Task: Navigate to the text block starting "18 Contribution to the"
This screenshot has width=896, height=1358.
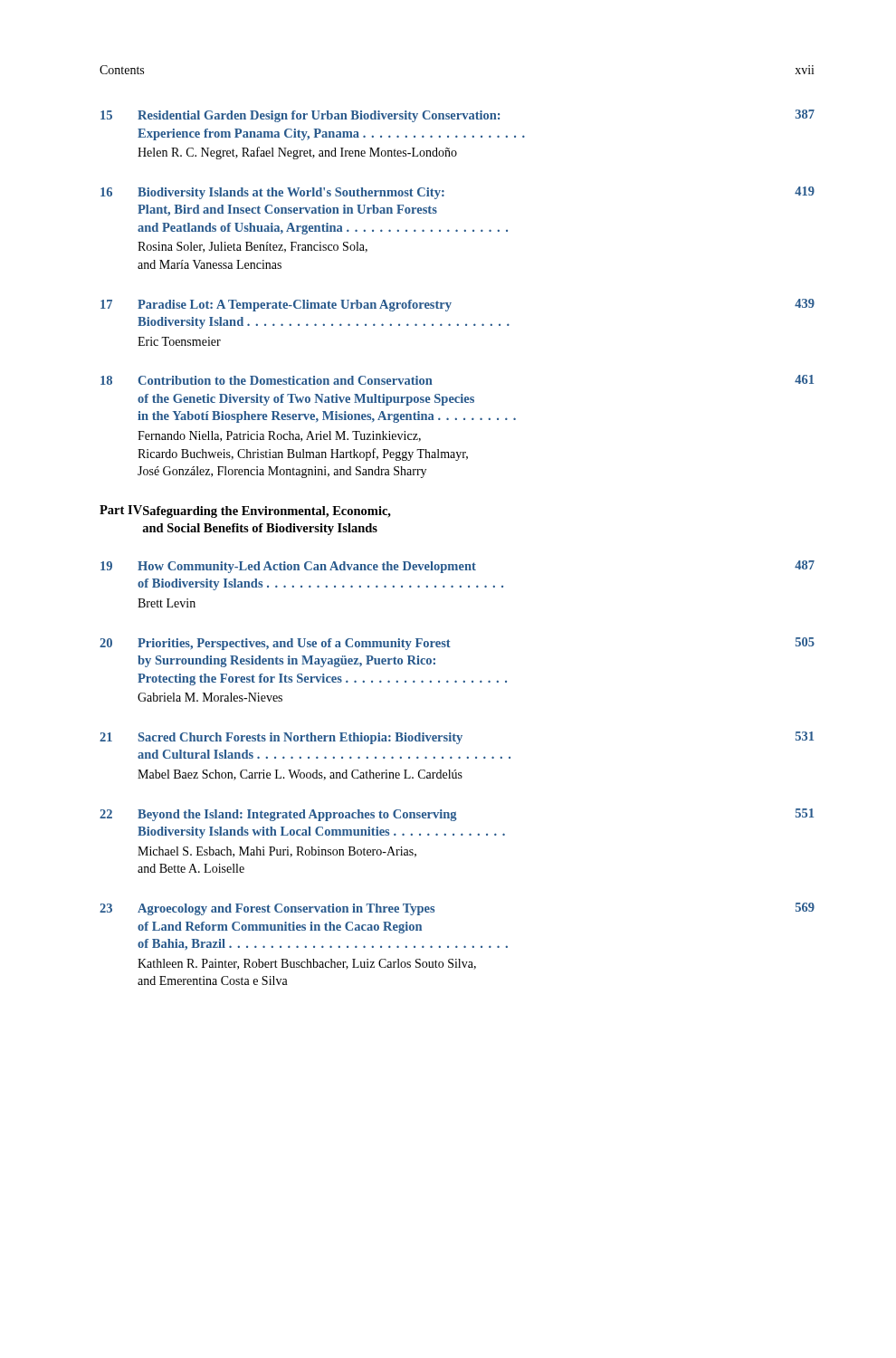Action: (x=457, y=426)
